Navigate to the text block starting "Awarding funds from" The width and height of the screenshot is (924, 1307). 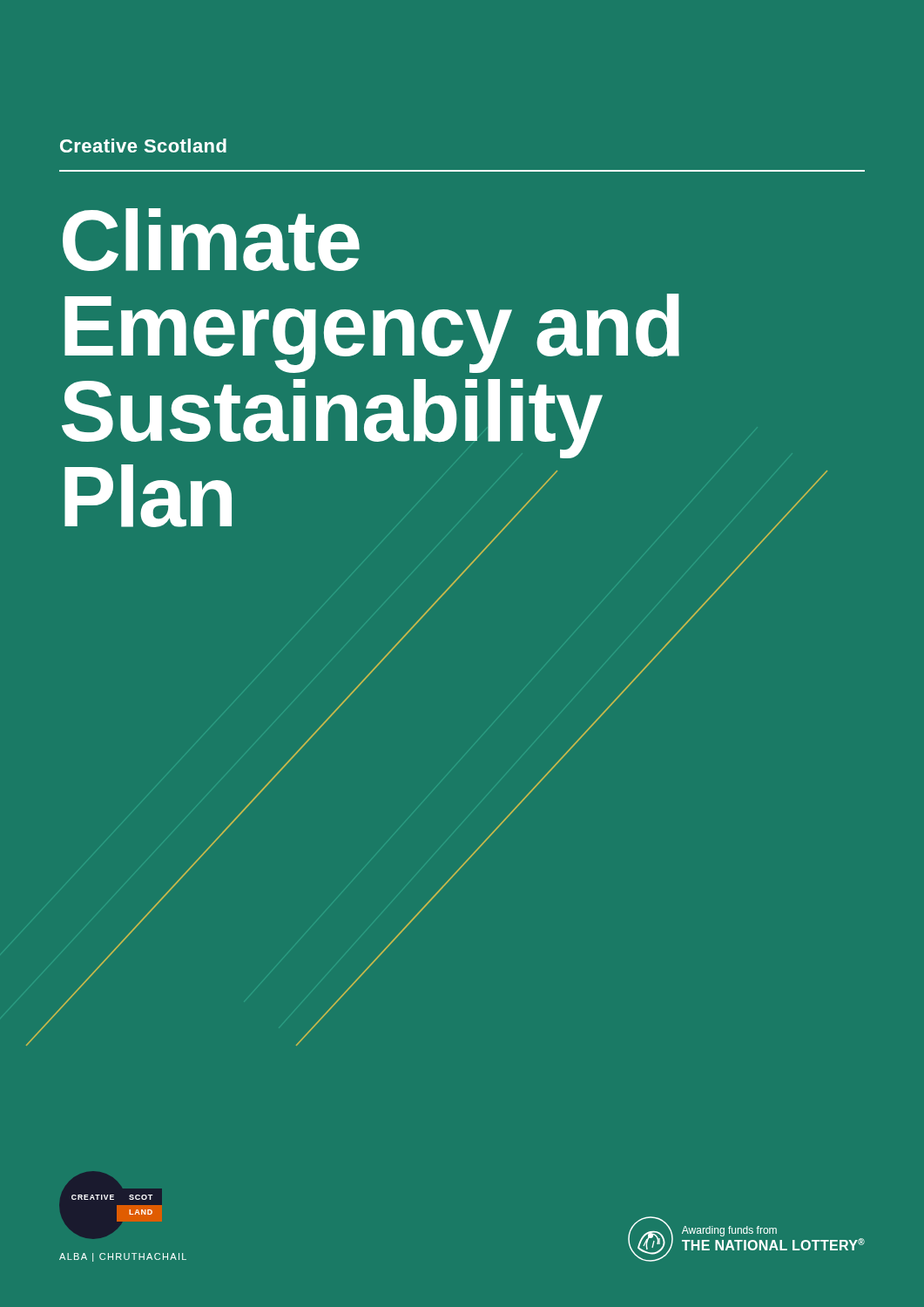coord(773,1239)
